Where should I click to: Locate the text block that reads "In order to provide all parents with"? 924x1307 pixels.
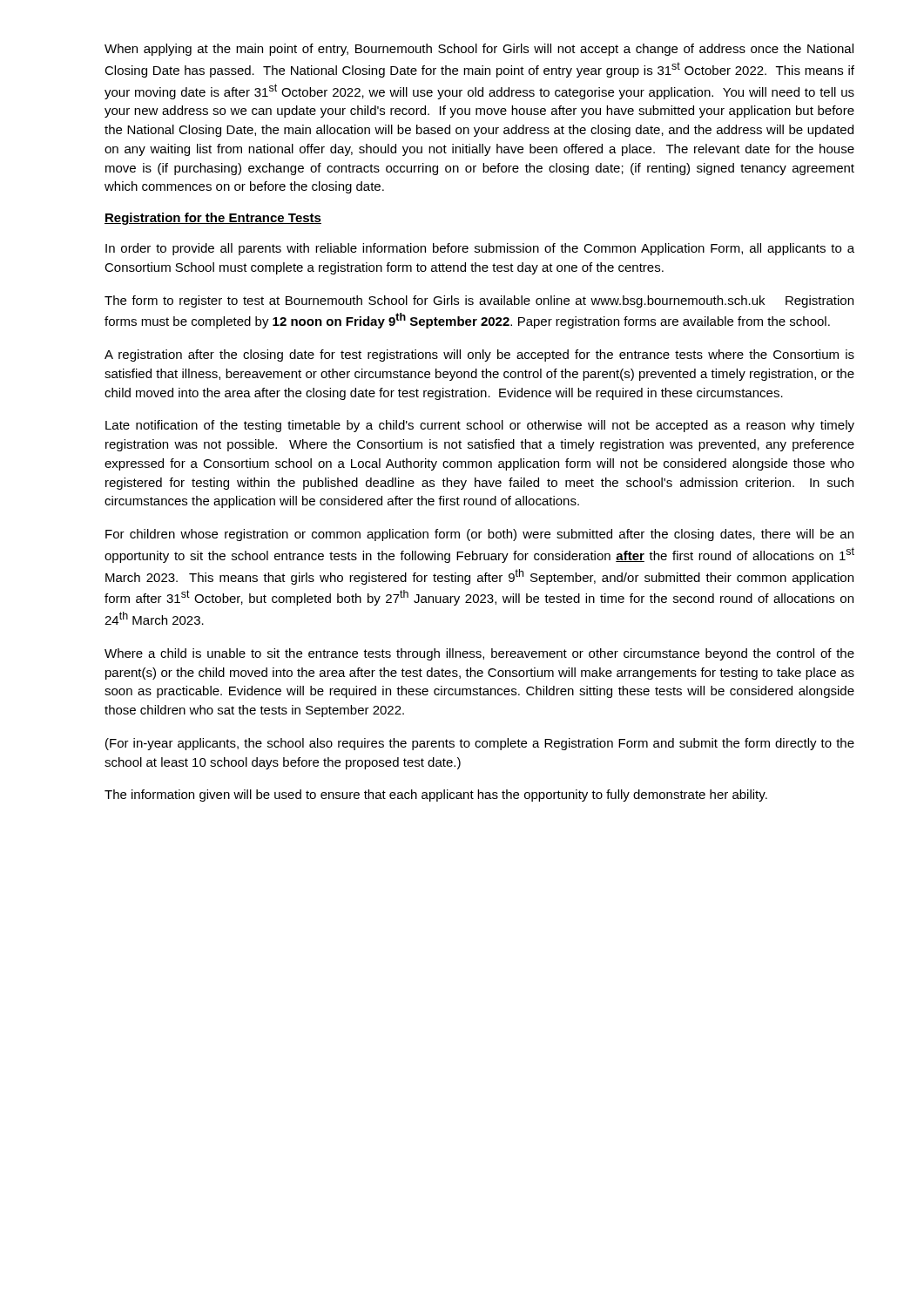click(x=479, y=258)
